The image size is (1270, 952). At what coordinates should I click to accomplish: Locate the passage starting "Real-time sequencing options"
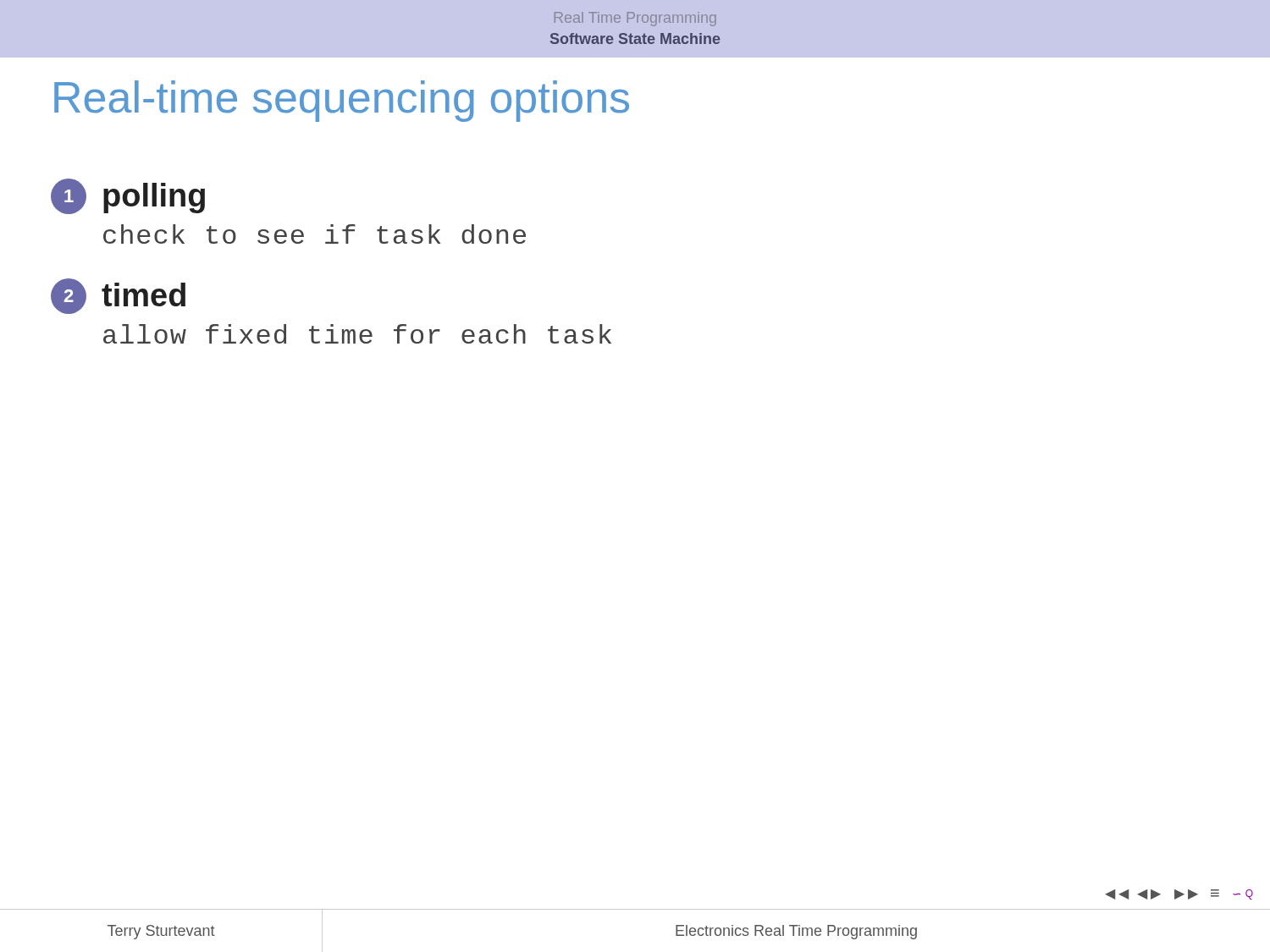(x=341, y=97)
